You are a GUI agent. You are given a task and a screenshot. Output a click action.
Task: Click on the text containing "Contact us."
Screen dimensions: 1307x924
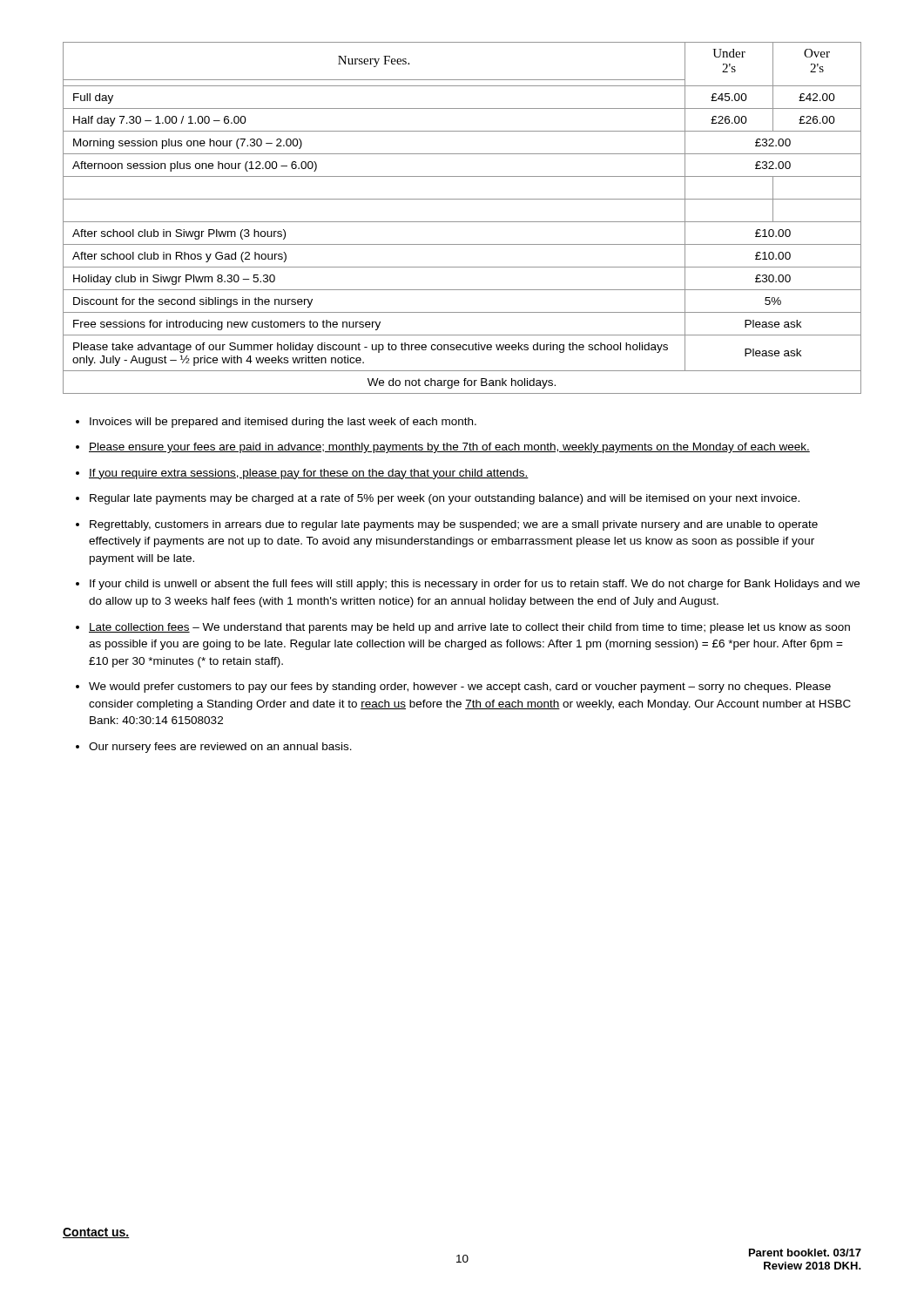(96, 1232)
